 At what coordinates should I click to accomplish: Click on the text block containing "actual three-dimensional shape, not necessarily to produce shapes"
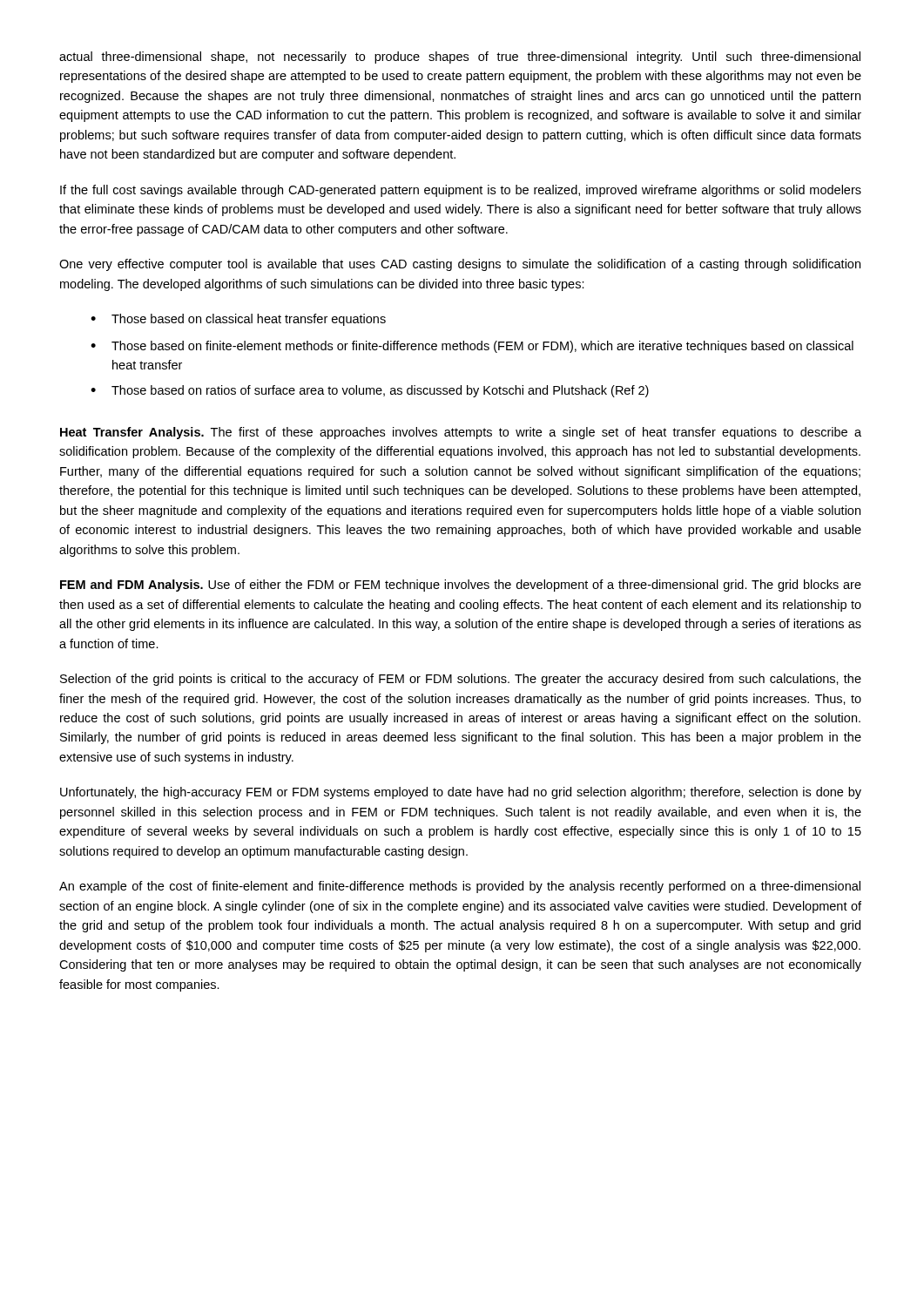[460, 106]
